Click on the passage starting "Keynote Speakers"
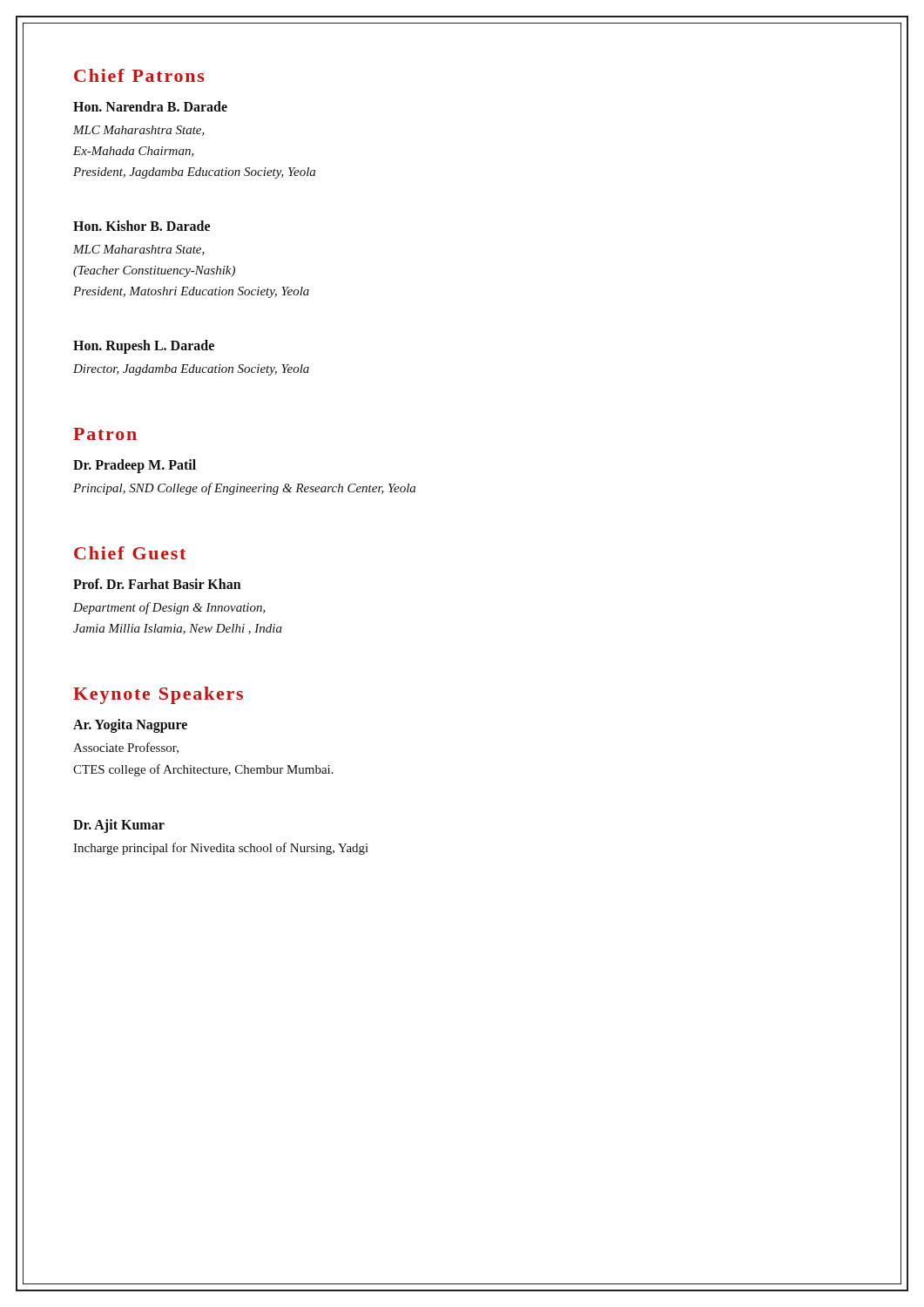The image size is (924, 1307). coord(159,694)
